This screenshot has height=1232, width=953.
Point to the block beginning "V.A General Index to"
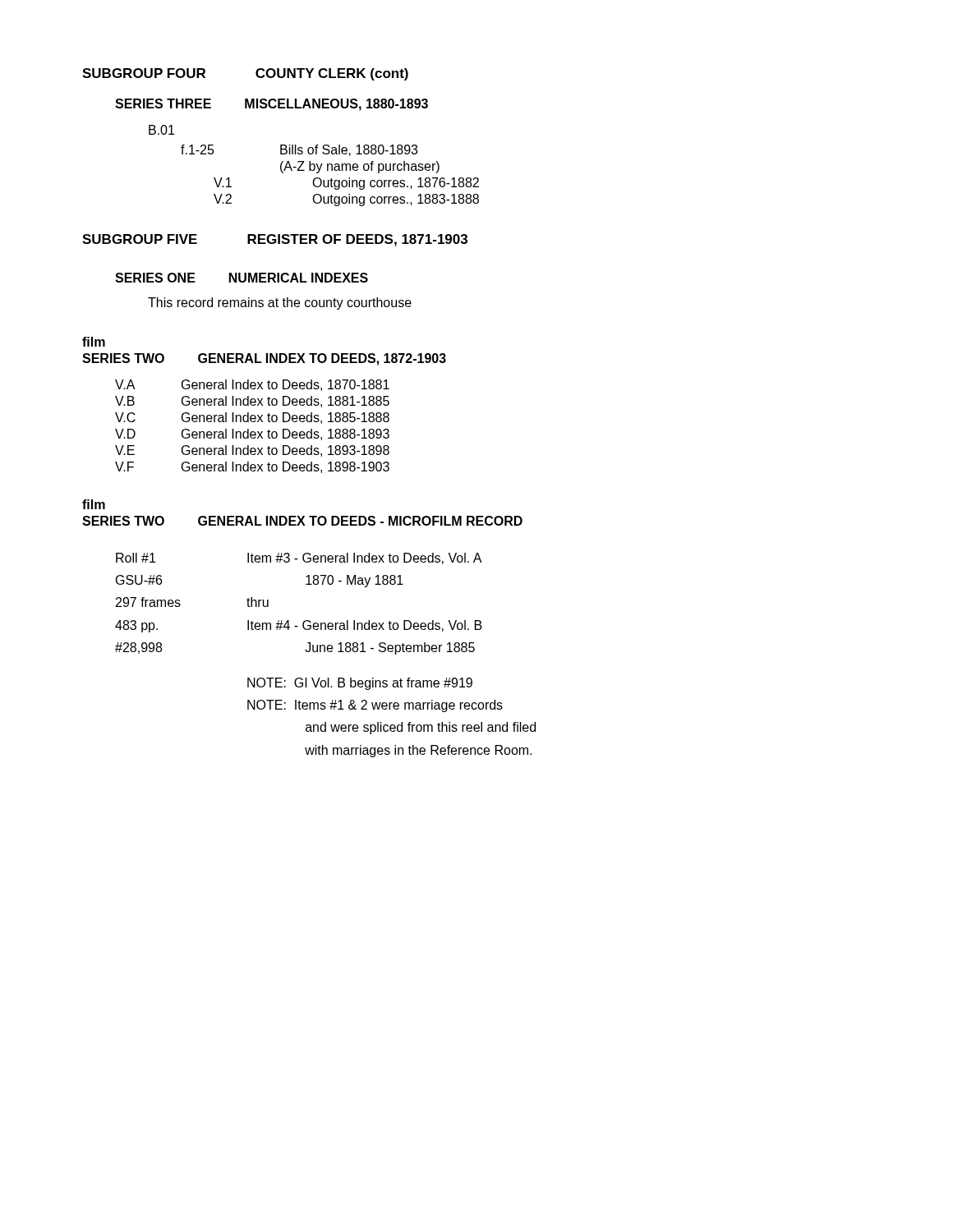[252, 385]
